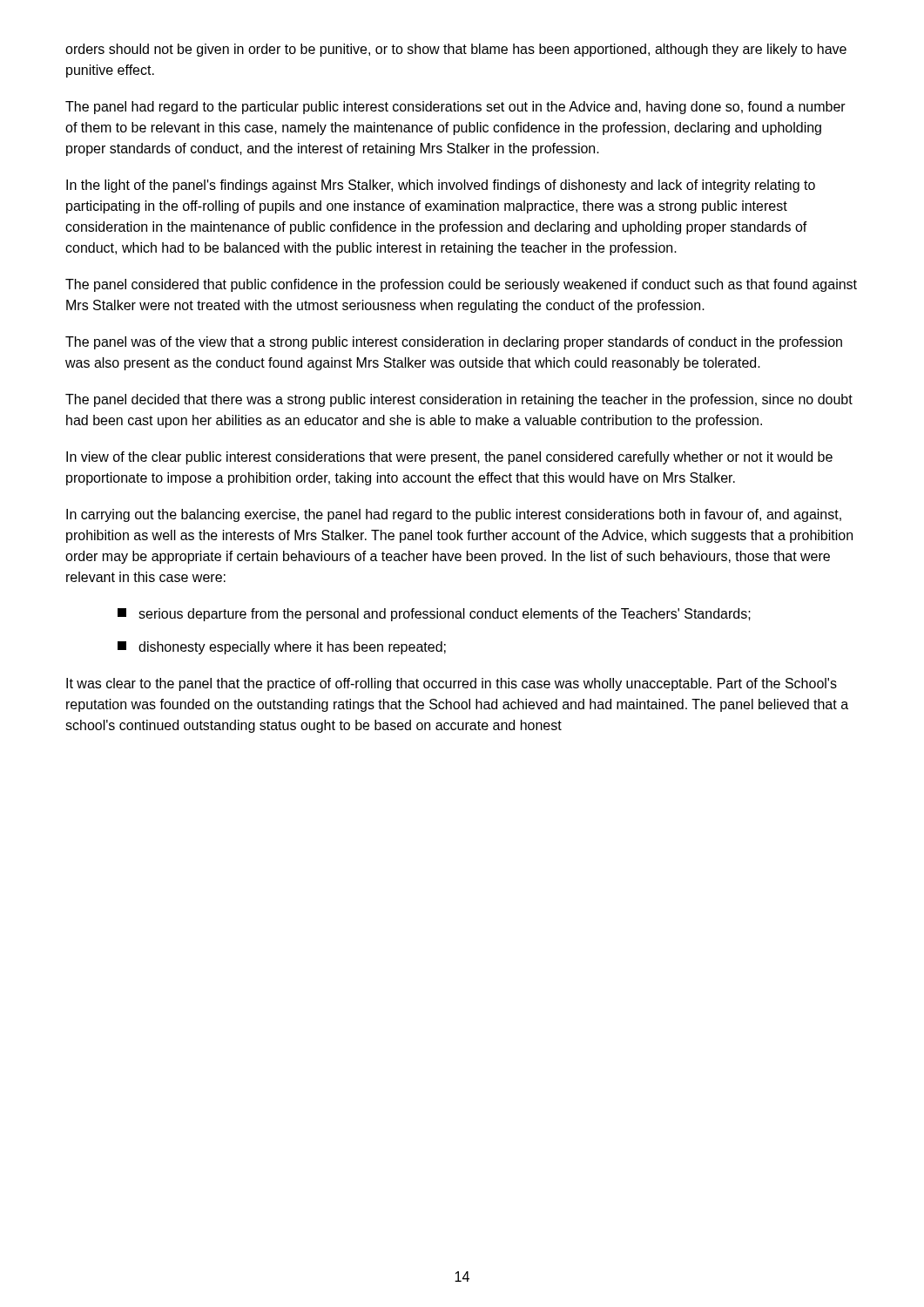Click on the text block that says "orders should not be given in order"
Screen dimensions: 1307x924
pyautogui.click(x=456, y=60)
